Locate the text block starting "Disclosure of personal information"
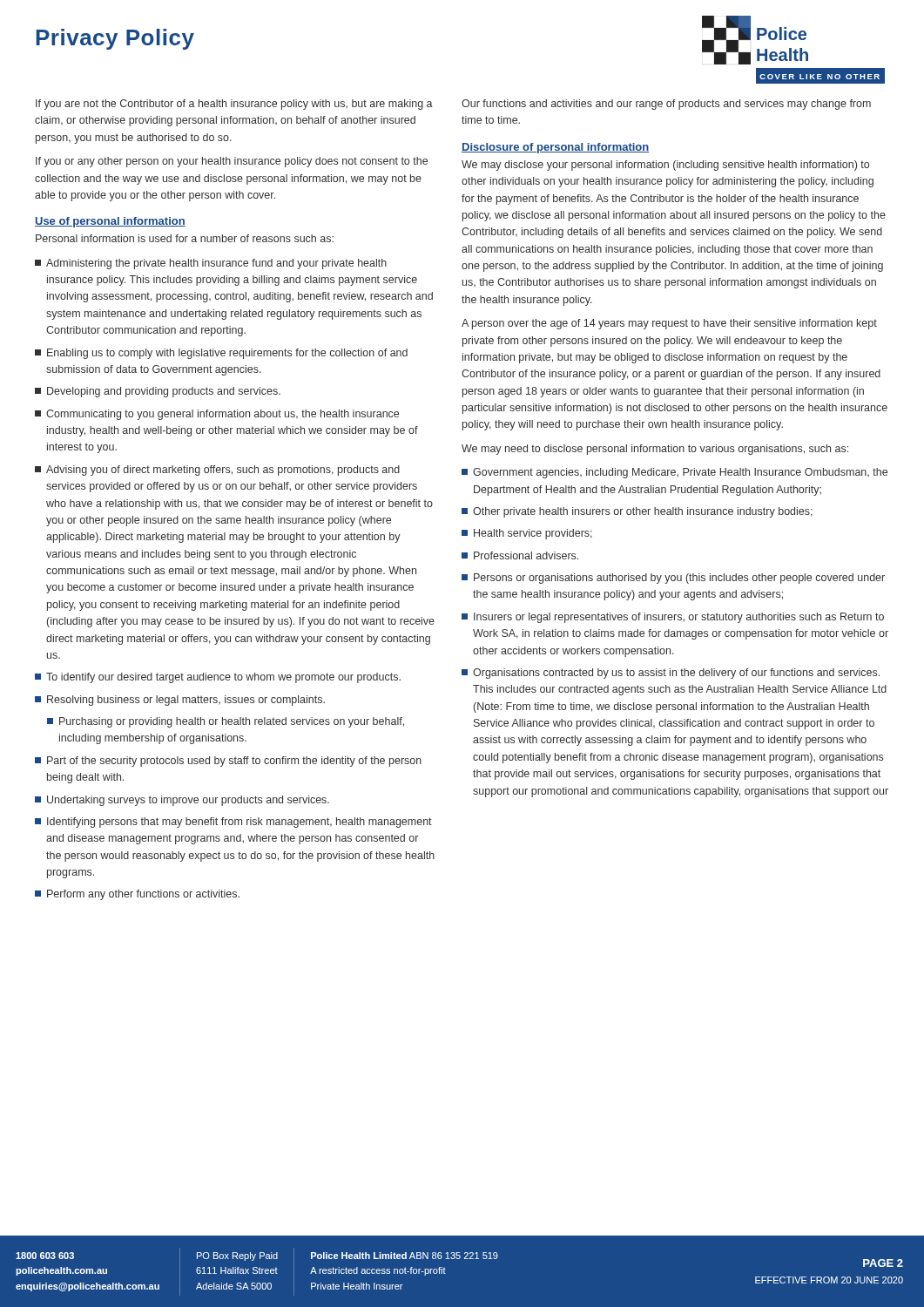This screenshot has width=924, height=1307. coord(555,147)
